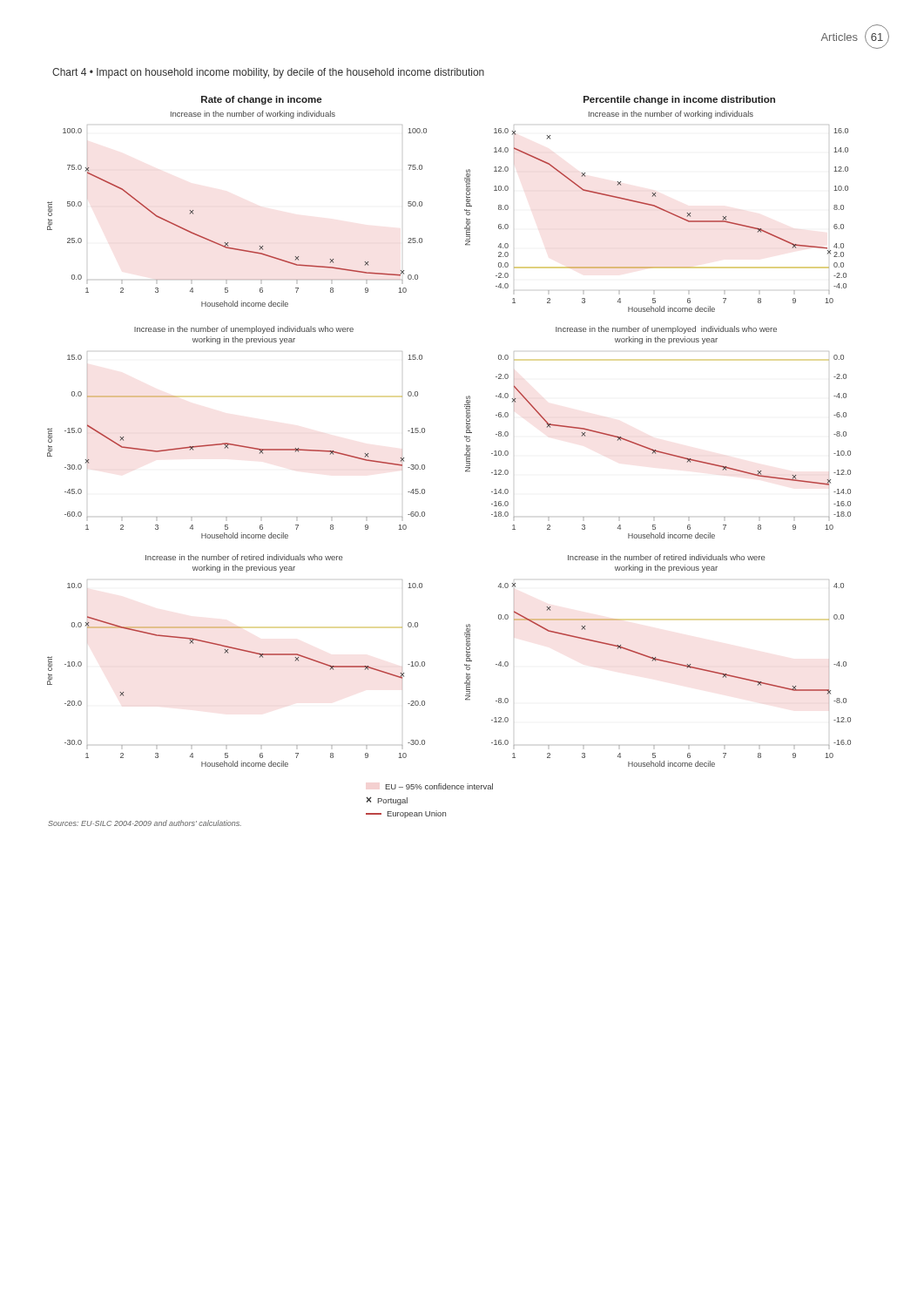
Task: Find the list item that reads "European Union"
Action: (406, 813)
